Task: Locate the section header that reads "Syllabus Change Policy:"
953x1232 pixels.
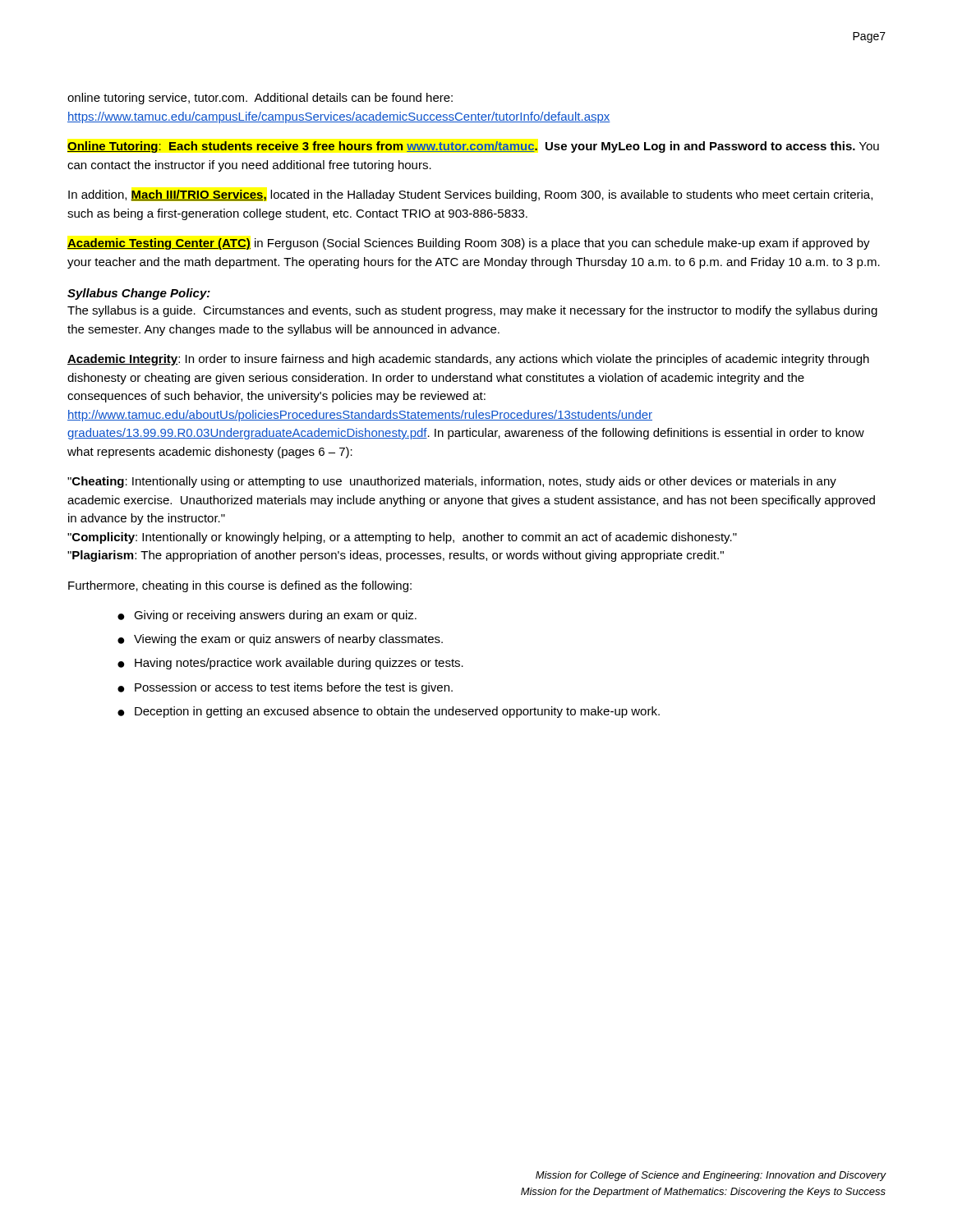Action: [139, 293]
